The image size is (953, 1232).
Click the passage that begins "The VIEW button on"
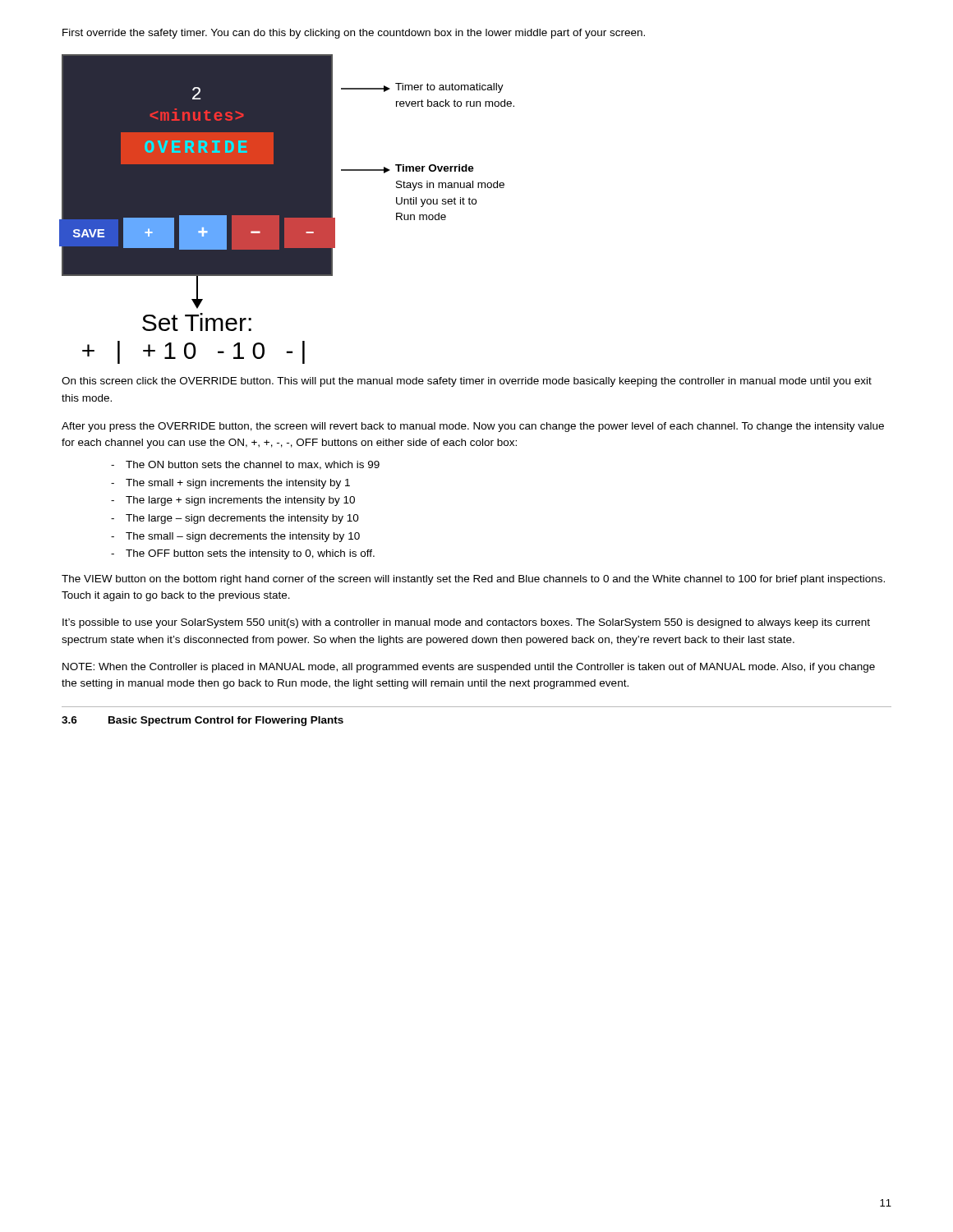click(x=474, y=587)
